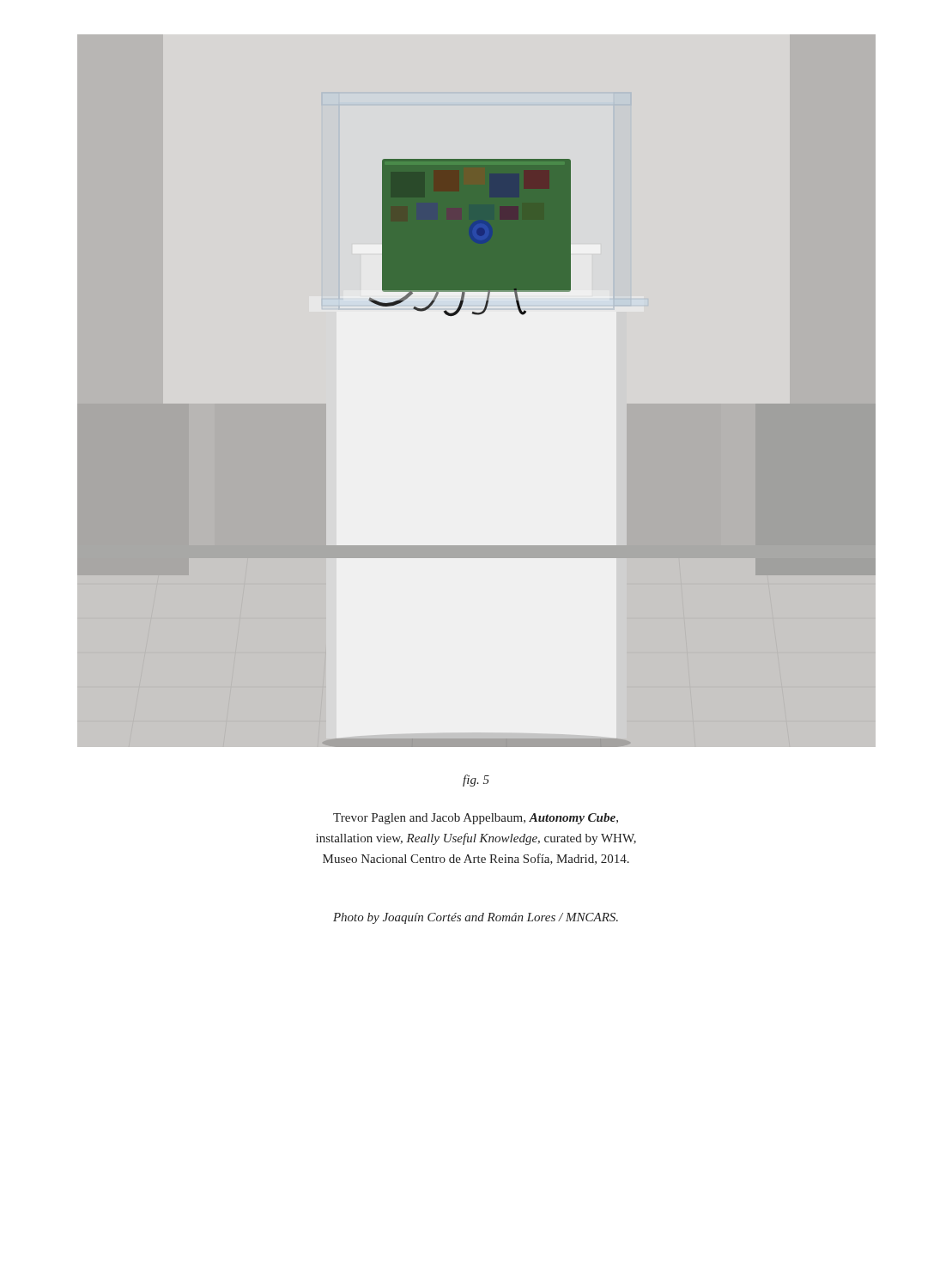952x1288 pixels.
Task: Find the photo
Action: click(x=476, y=391)
